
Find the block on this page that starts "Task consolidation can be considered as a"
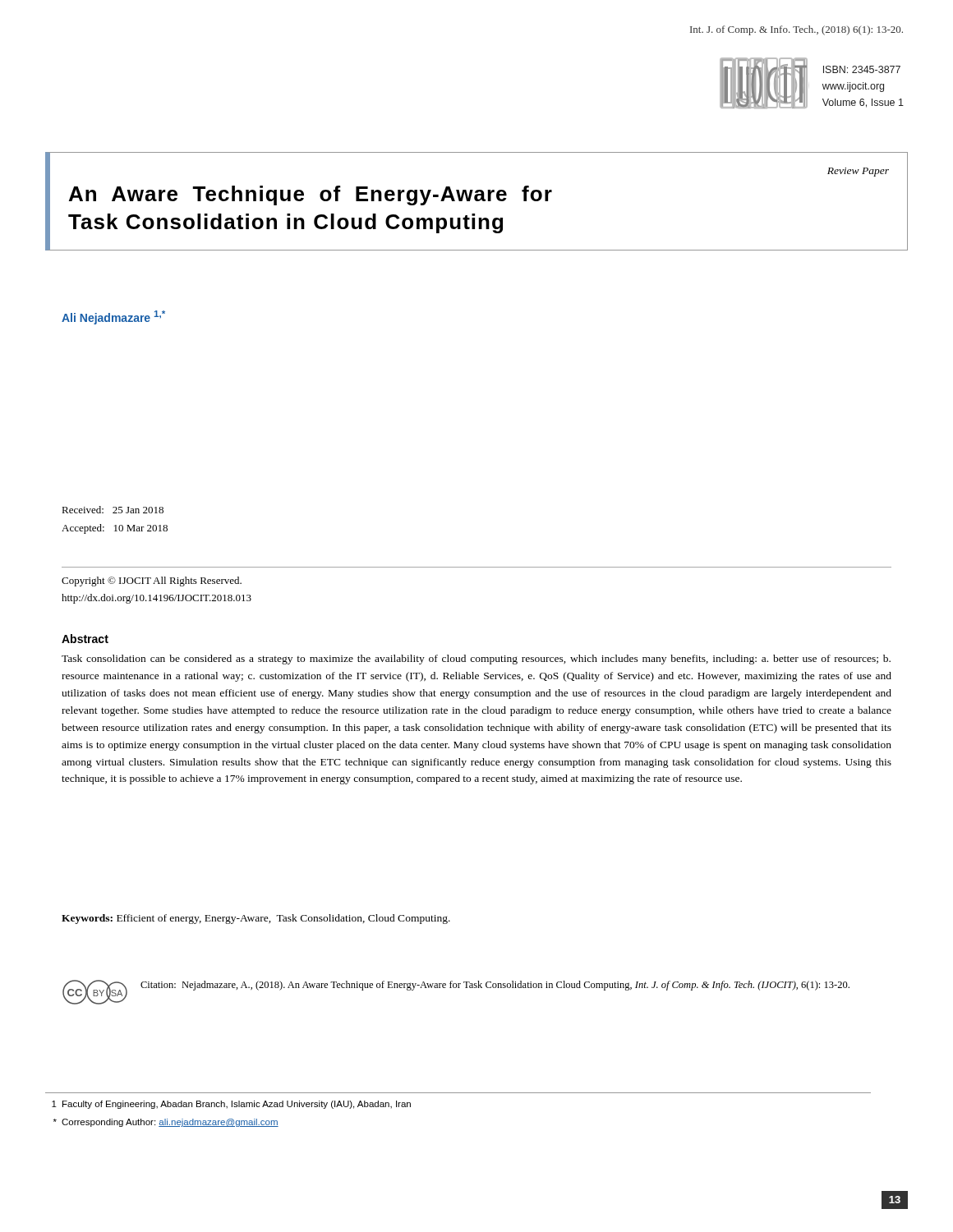[x=476, y=718]
